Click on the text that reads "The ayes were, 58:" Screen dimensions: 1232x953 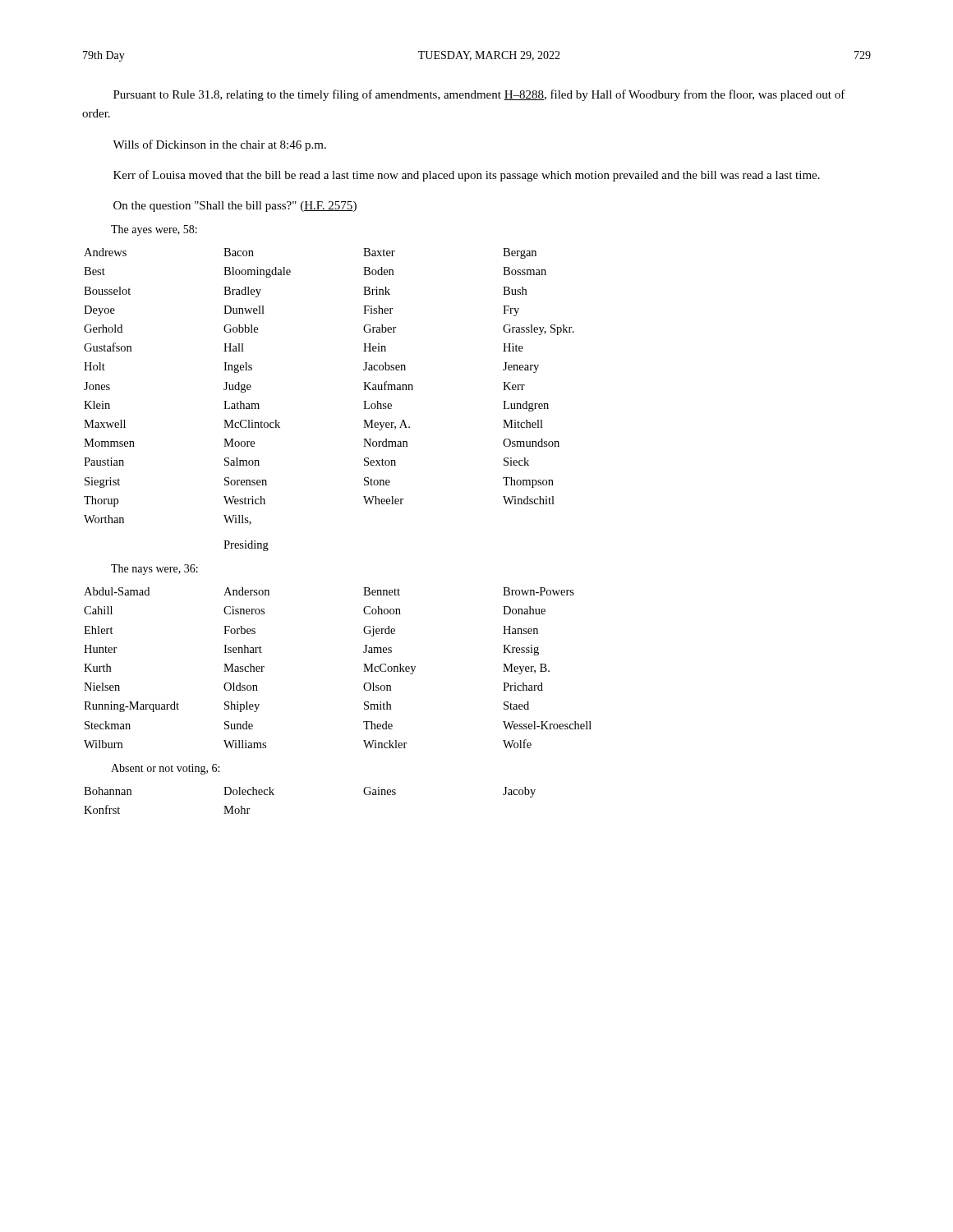tap(154, 230)
